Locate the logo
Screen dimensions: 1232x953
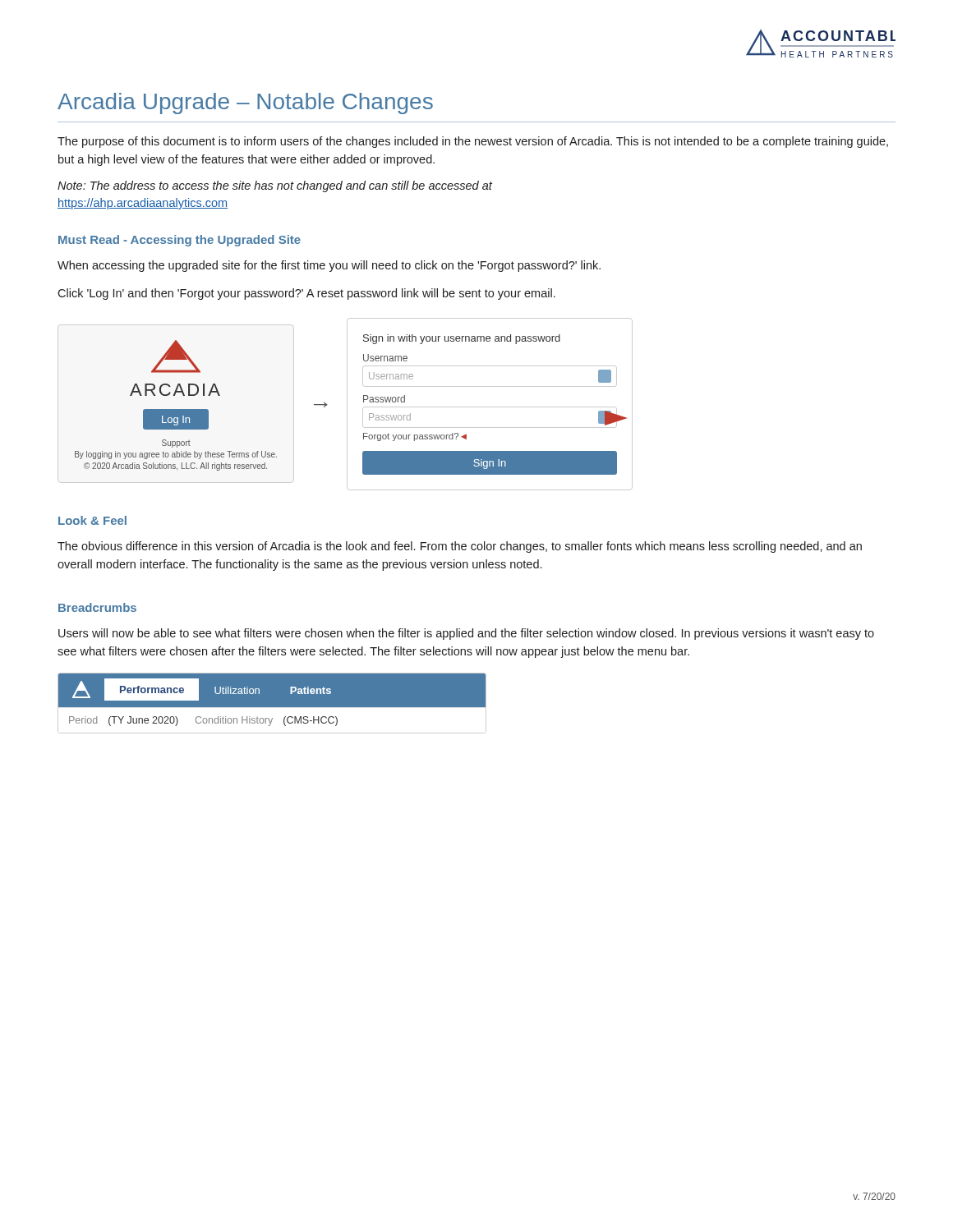[817, 44]
